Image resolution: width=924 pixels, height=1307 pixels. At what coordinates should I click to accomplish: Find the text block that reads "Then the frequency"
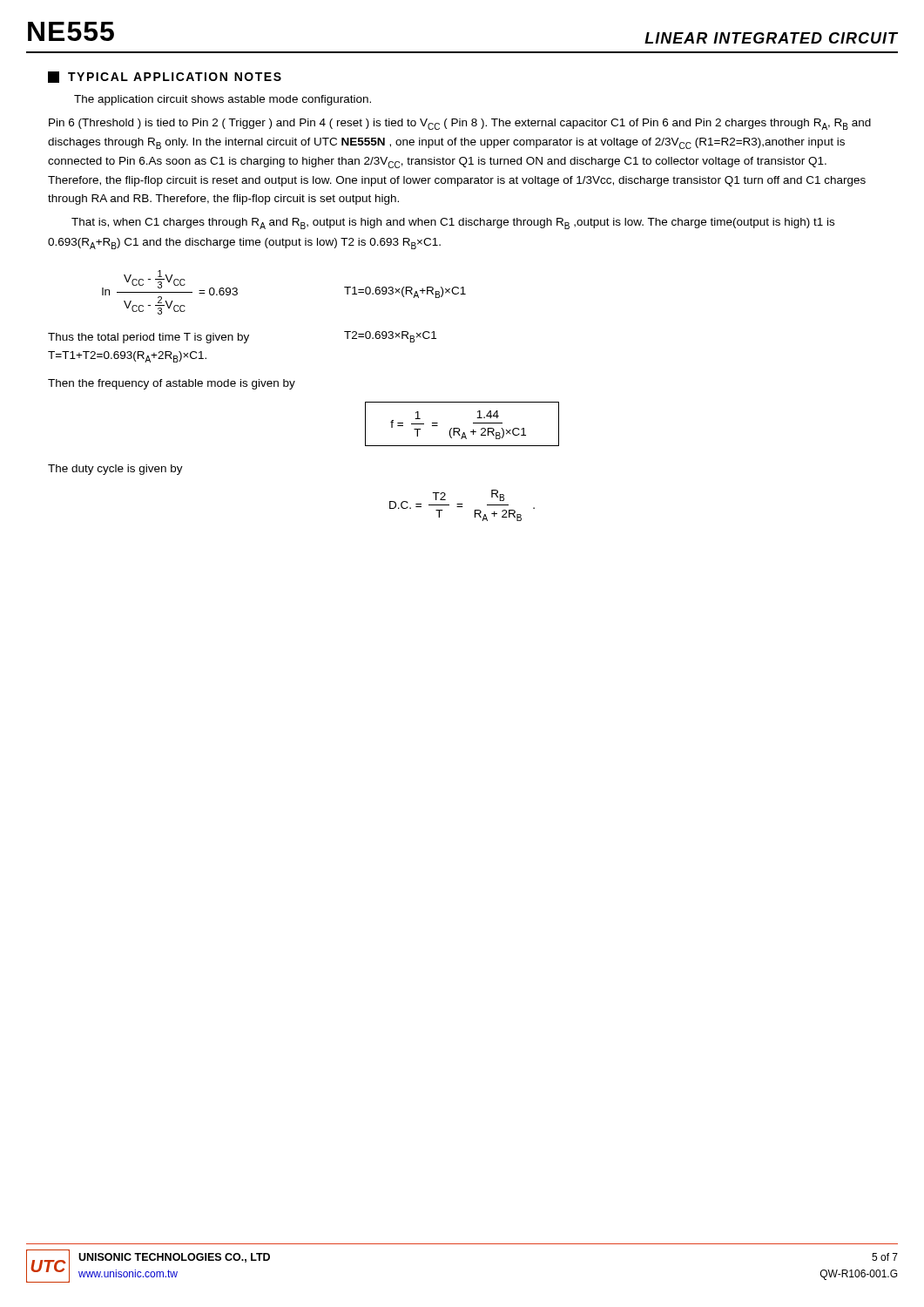[x=171, y=383]
